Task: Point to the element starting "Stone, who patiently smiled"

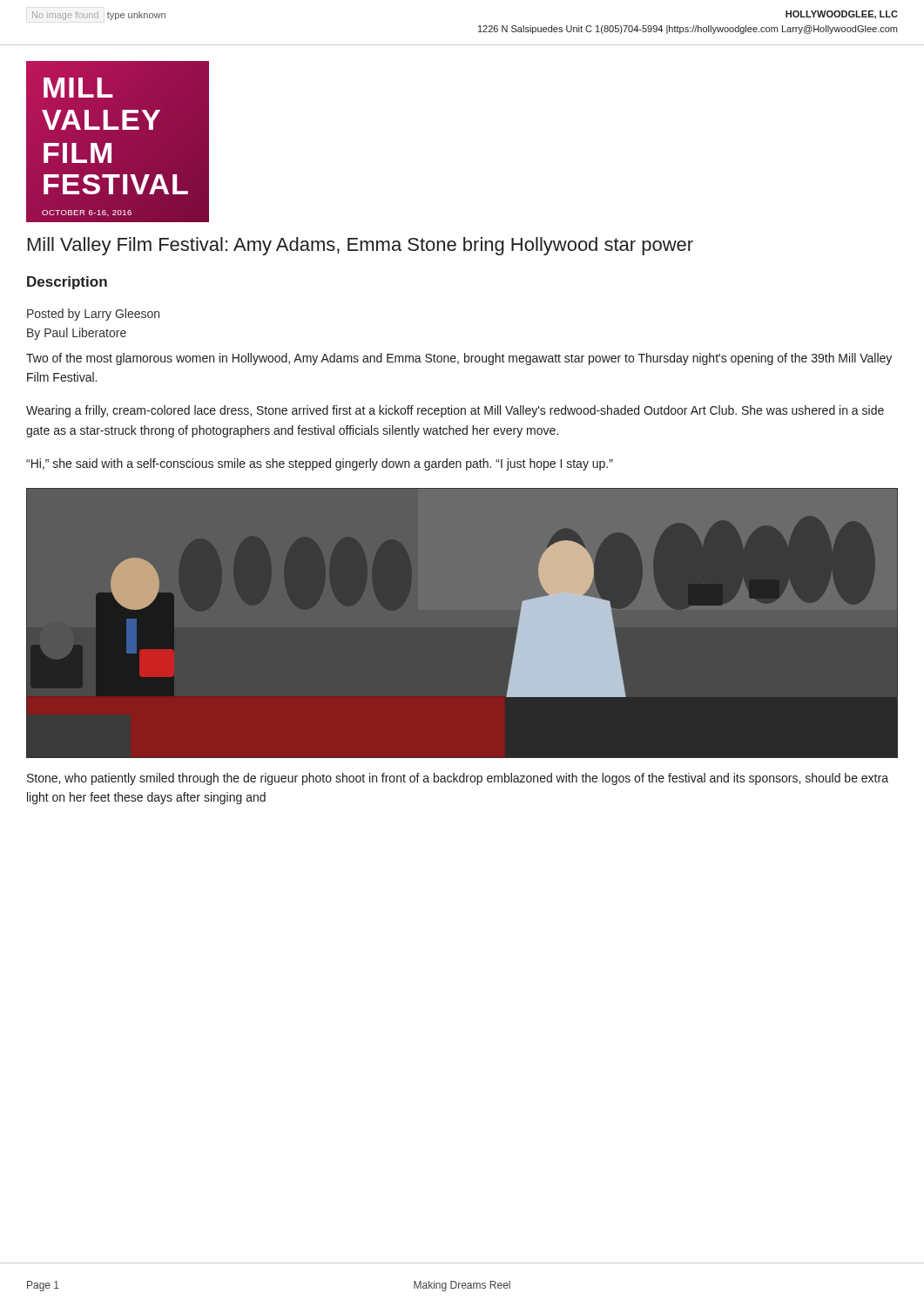Action: (x=457, y=787)
